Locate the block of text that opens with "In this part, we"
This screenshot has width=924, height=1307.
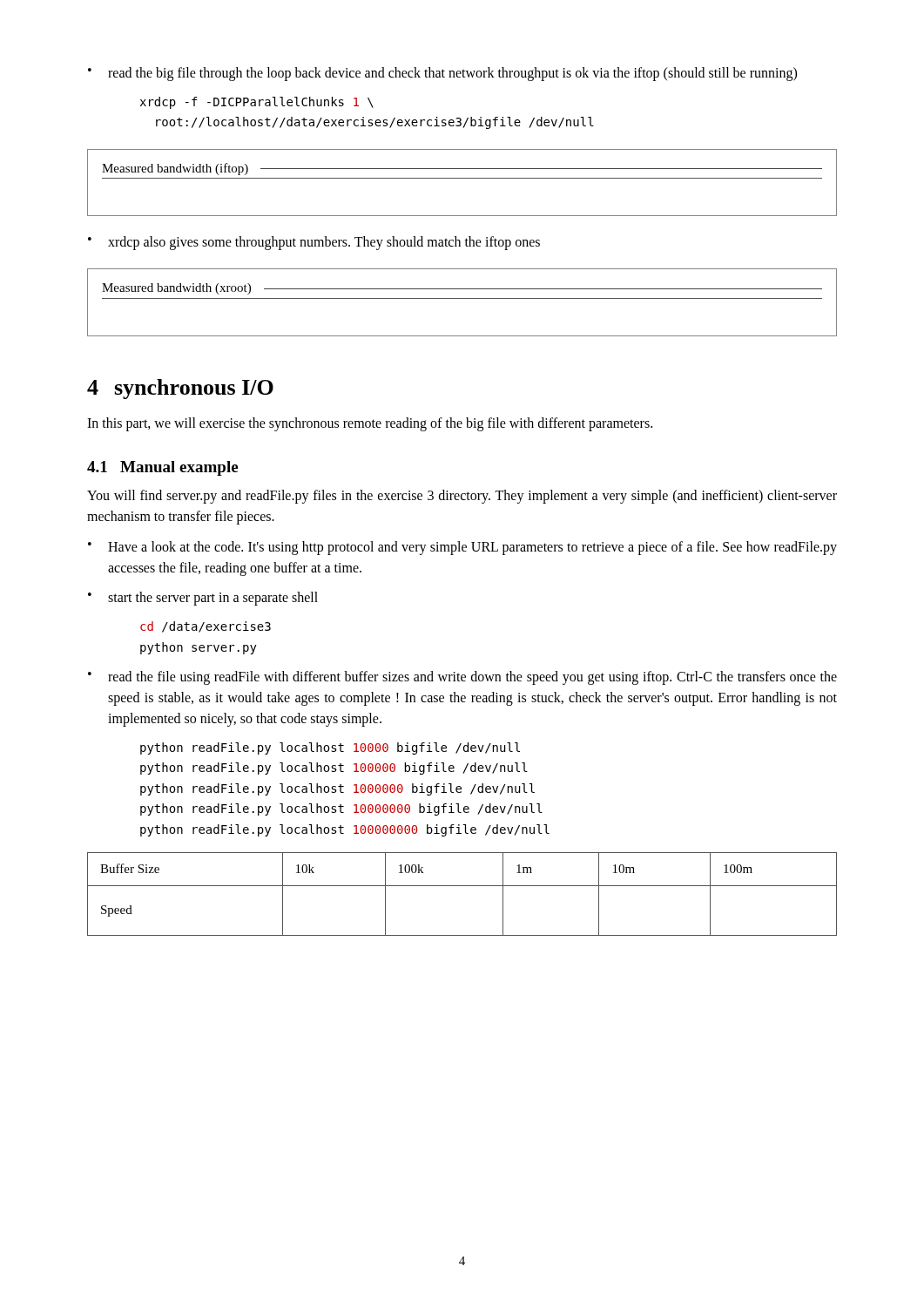tap(370, 423)
